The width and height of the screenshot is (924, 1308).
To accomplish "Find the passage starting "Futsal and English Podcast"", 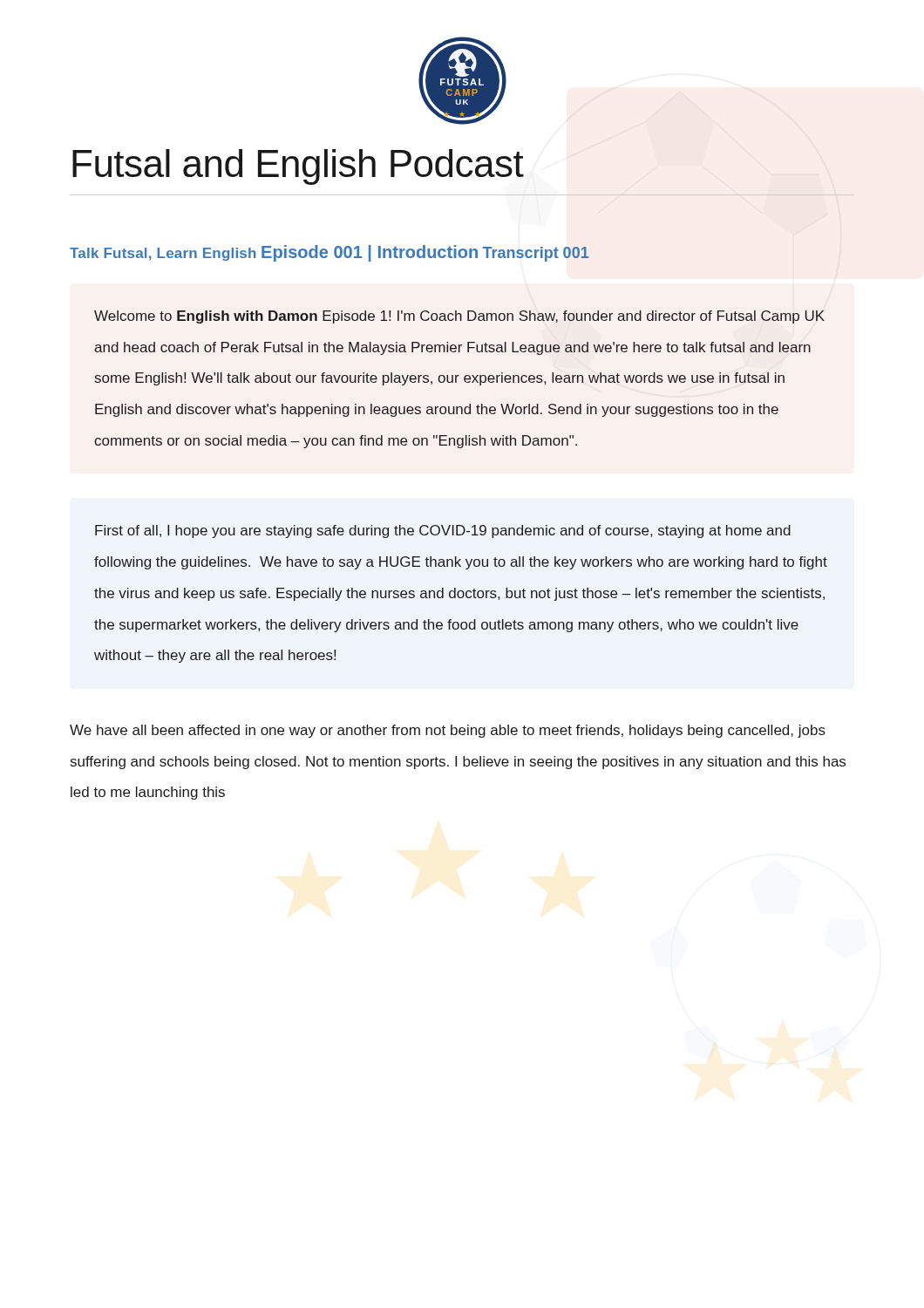I will pyautogui.click(x=462, y=164).
